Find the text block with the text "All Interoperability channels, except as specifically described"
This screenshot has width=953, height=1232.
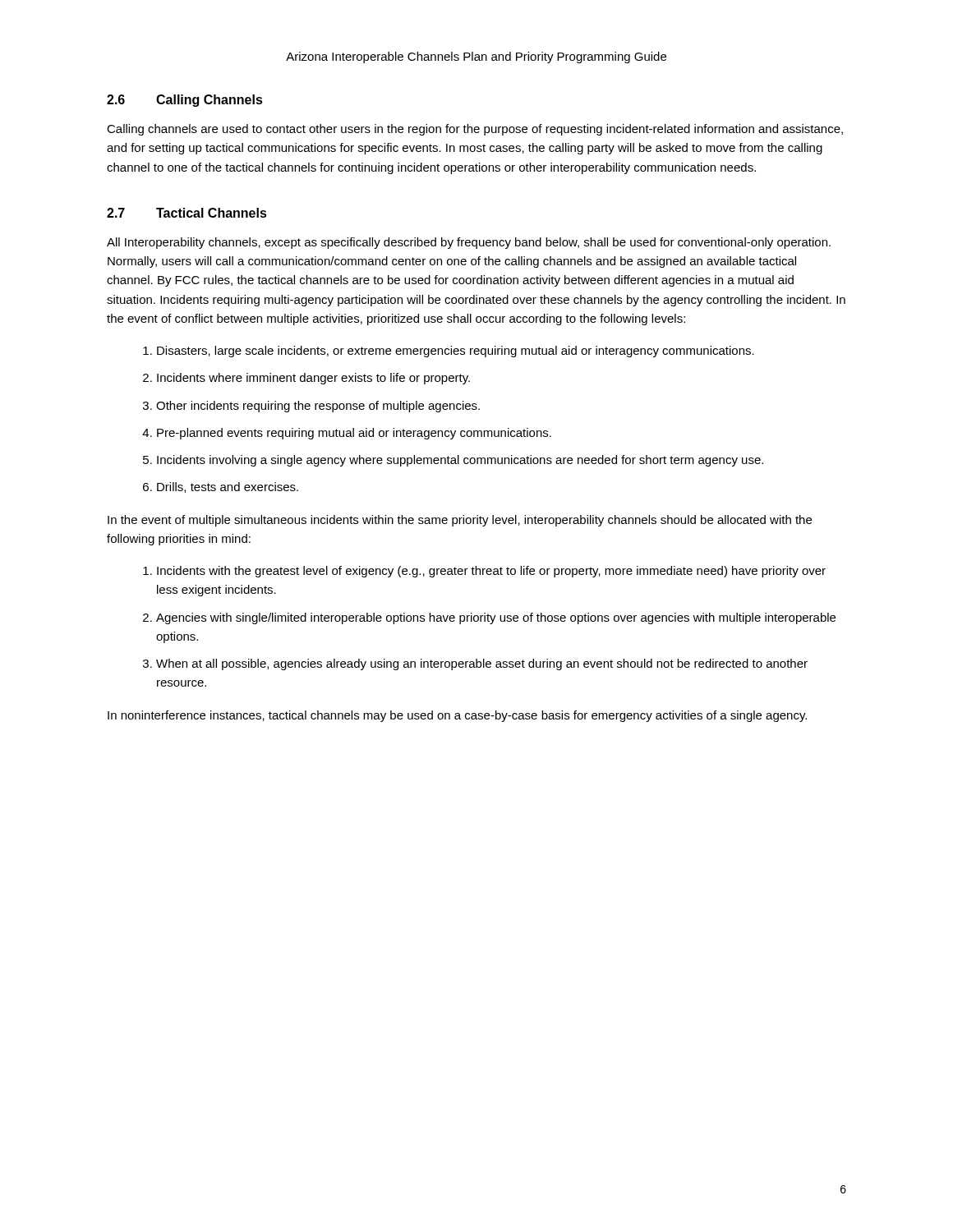coord(476,280)
